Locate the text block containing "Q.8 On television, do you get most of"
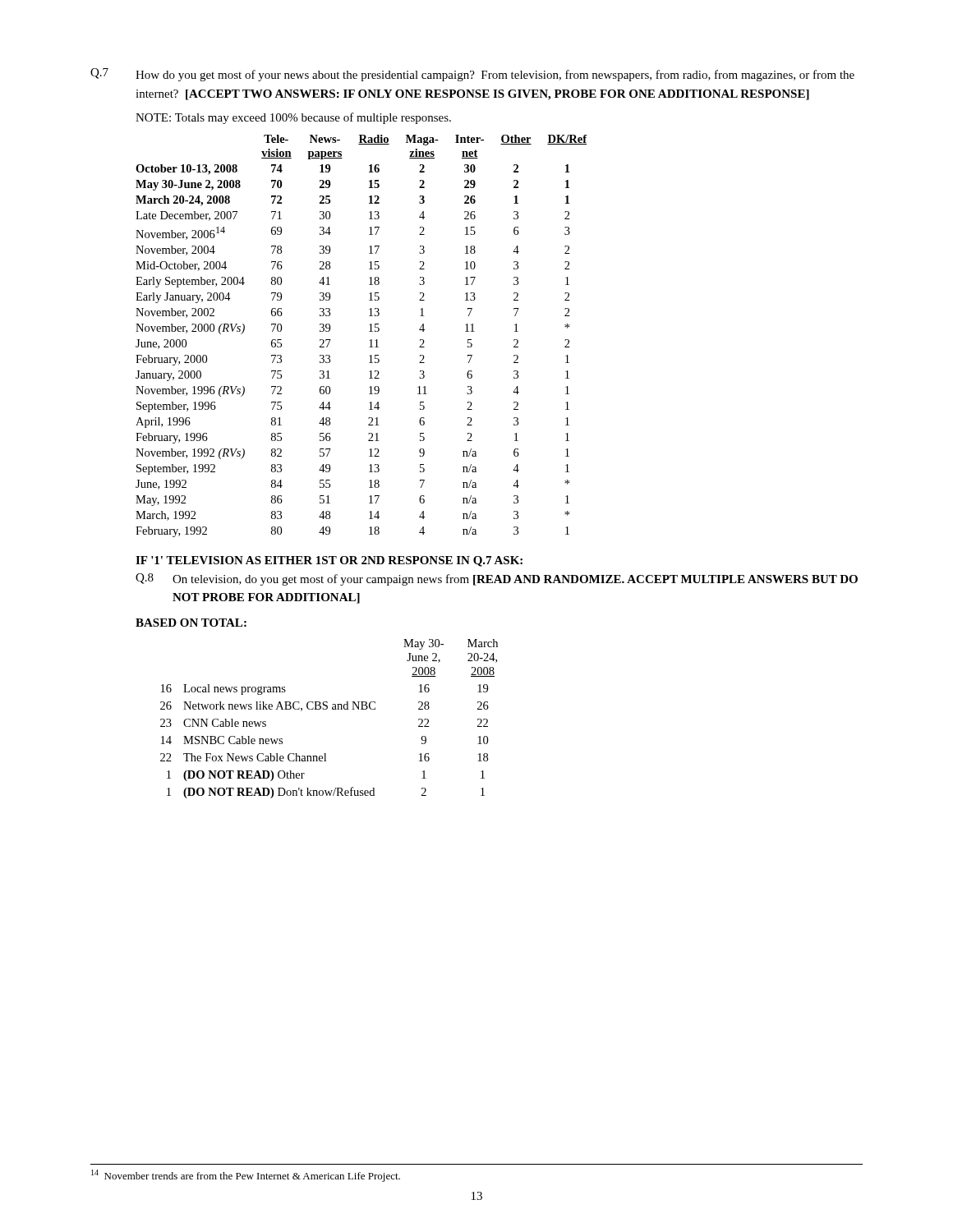This screenshot has width=953, height=1232. [499, 589]
